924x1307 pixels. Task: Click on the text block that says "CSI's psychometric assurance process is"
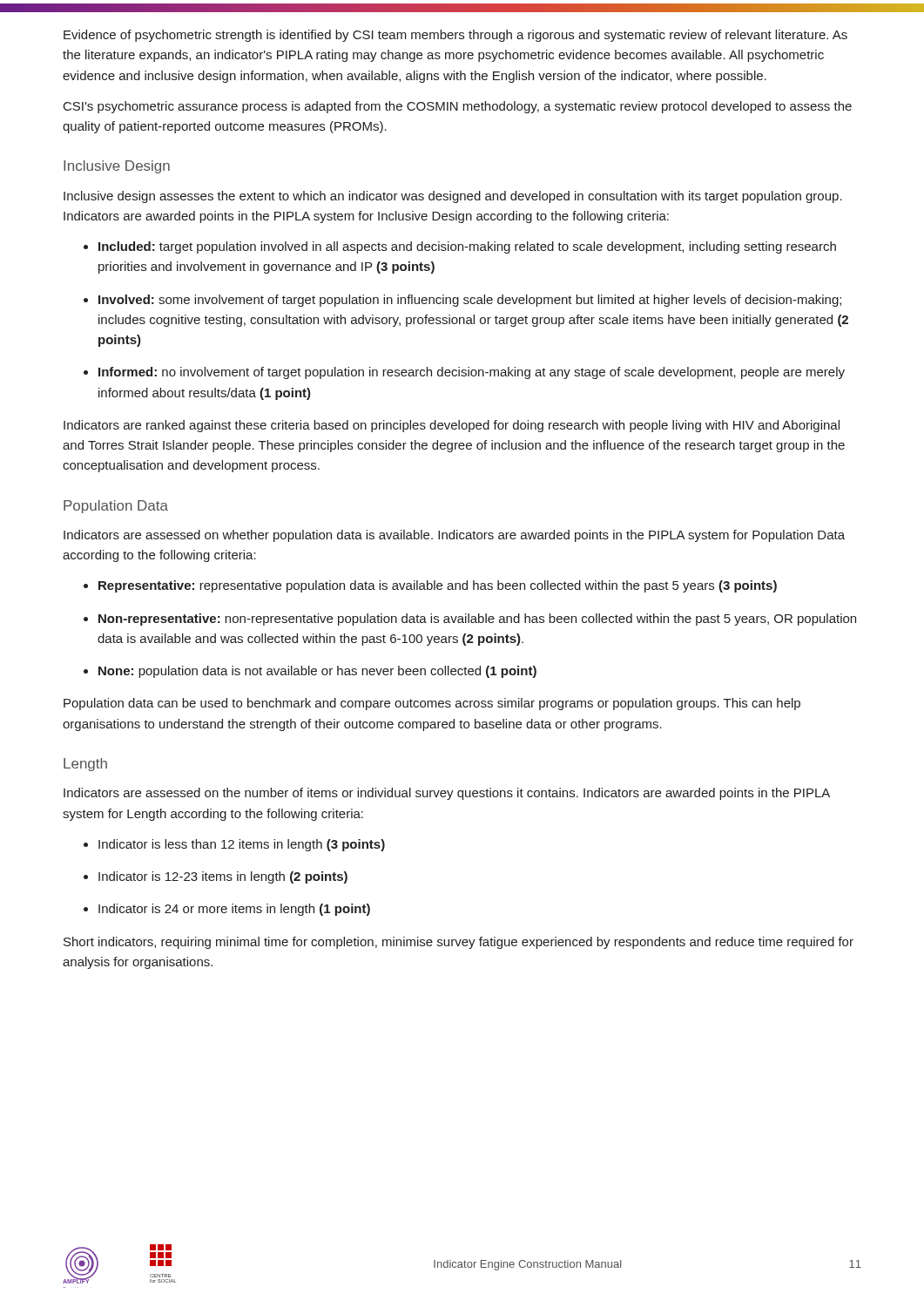click(x=462, y=116)
